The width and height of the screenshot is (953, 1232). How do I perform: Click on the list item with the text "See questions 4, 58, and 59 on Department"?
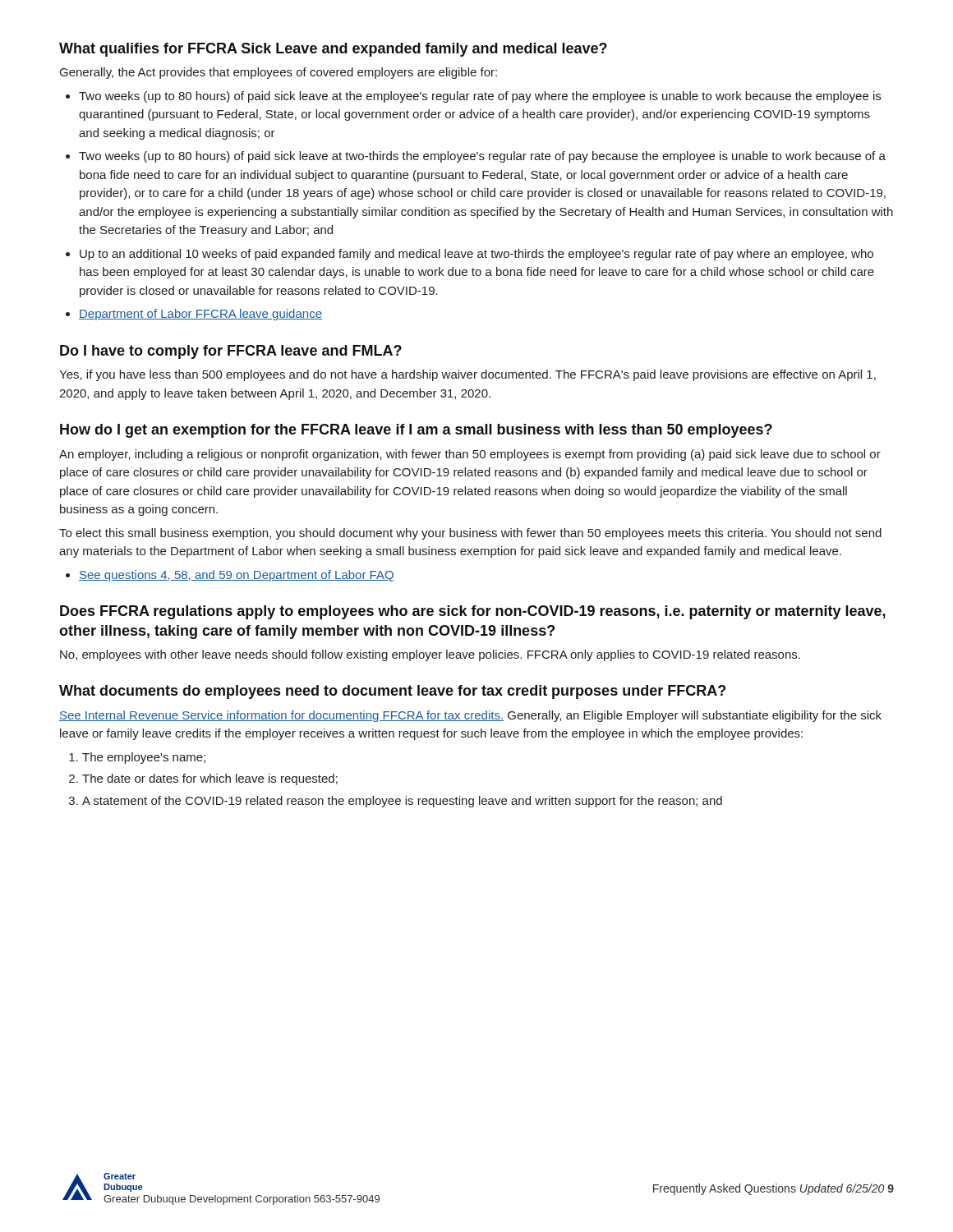coord(236,574)
